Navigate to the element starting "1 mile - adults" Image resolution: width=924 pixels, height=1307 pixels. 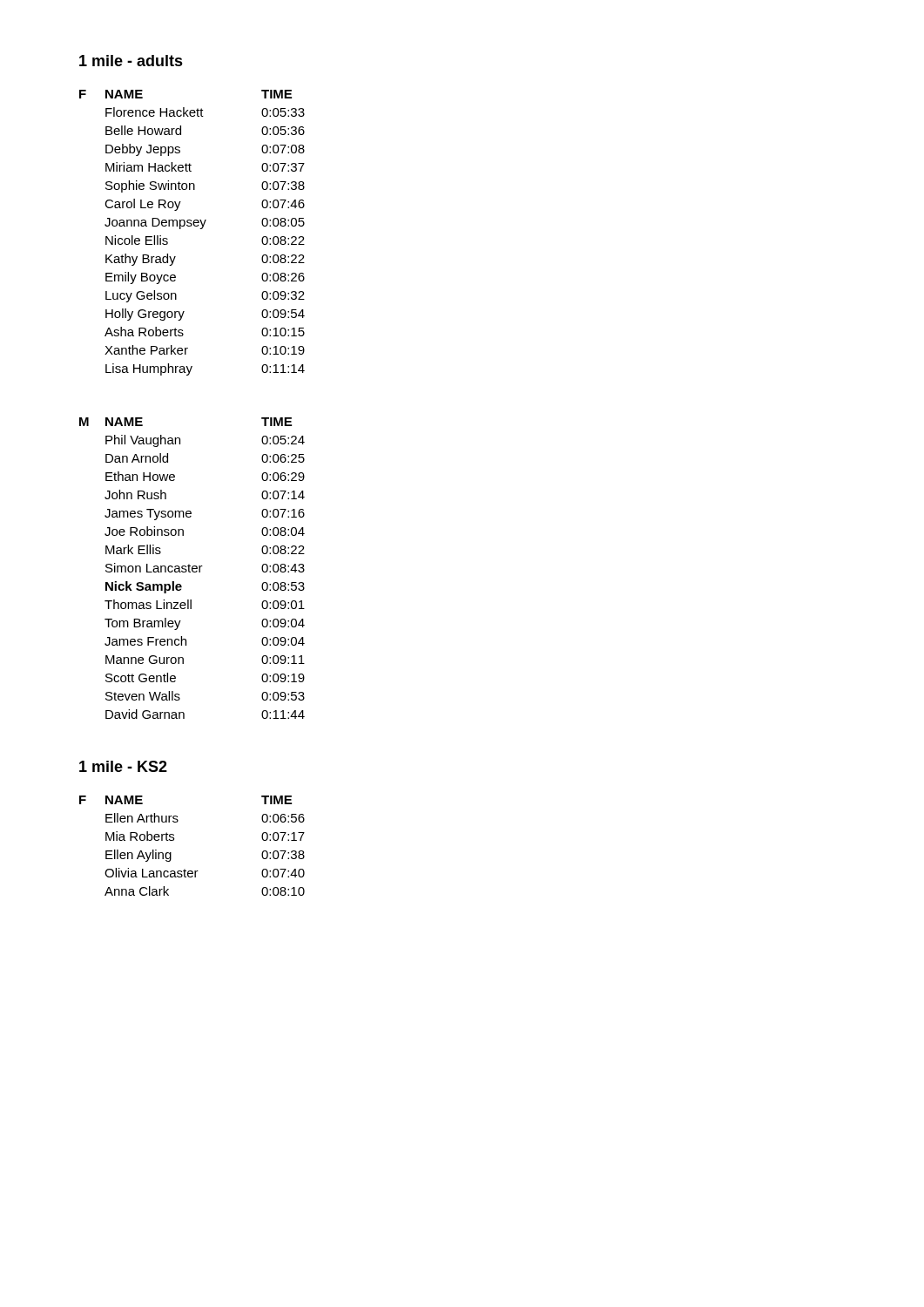131,61
